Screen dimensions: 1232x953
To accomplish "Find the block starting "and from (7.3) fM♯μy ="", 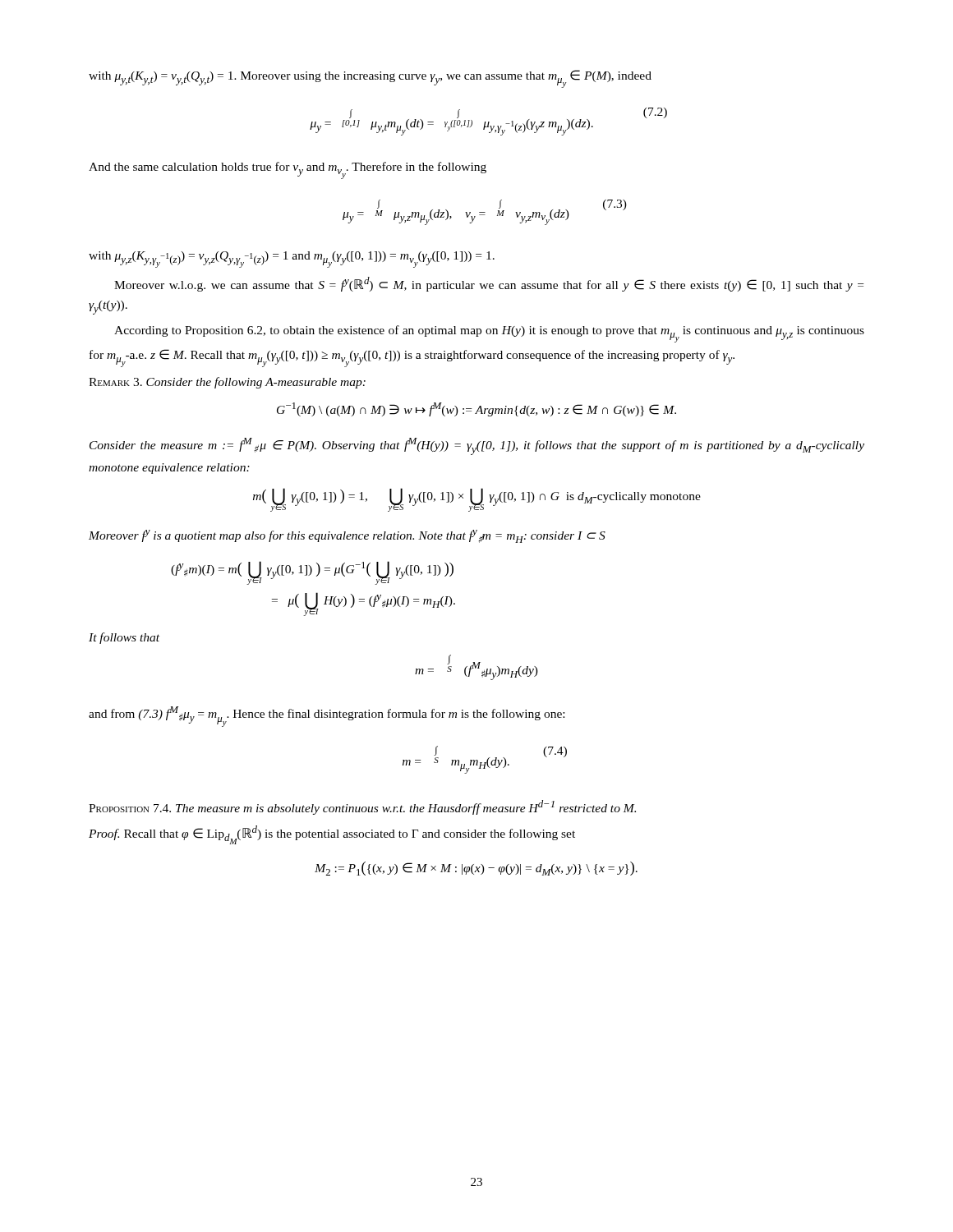I will point(476,715).
